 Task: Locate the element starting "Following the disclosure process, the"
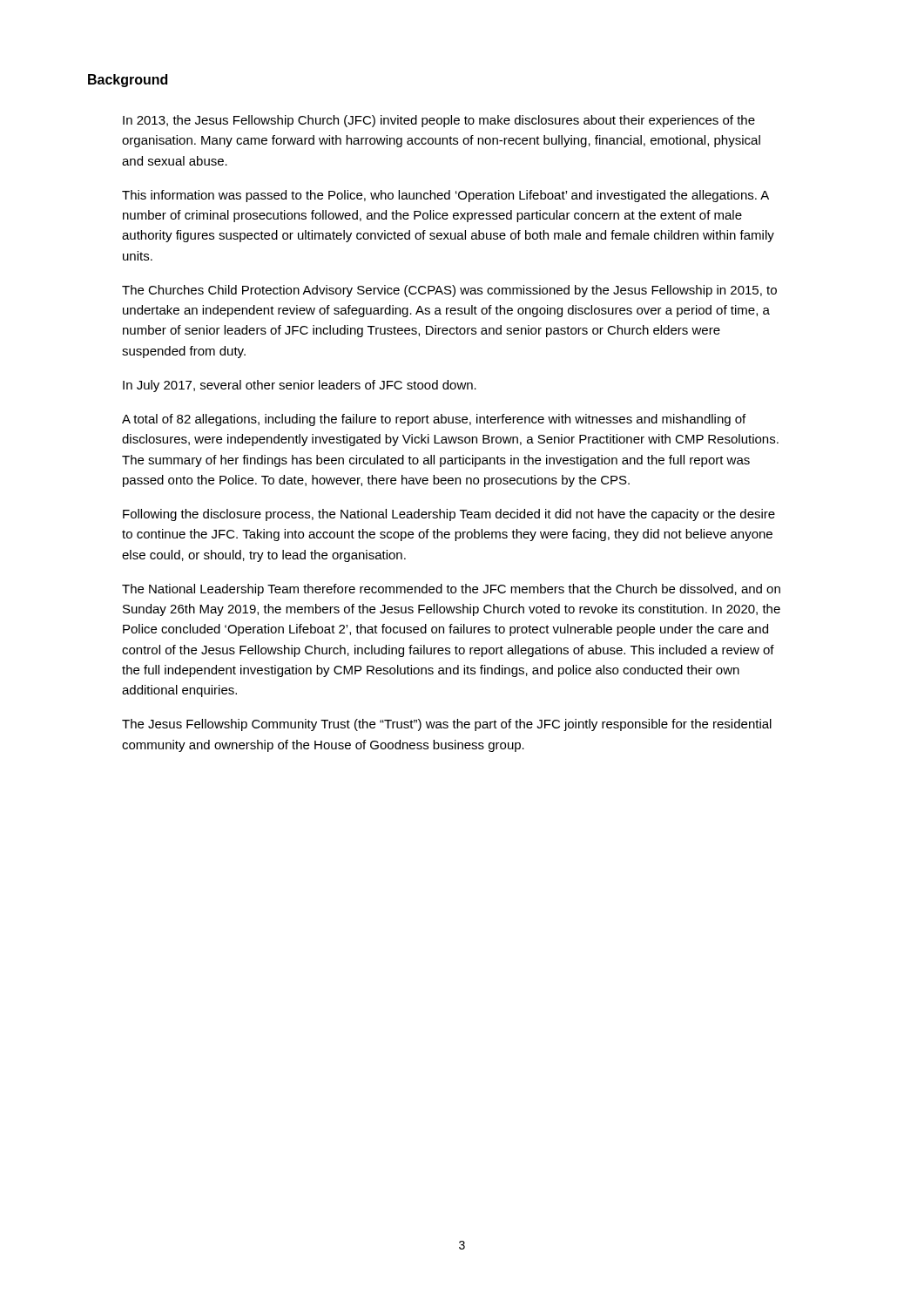tap(449, 534)
